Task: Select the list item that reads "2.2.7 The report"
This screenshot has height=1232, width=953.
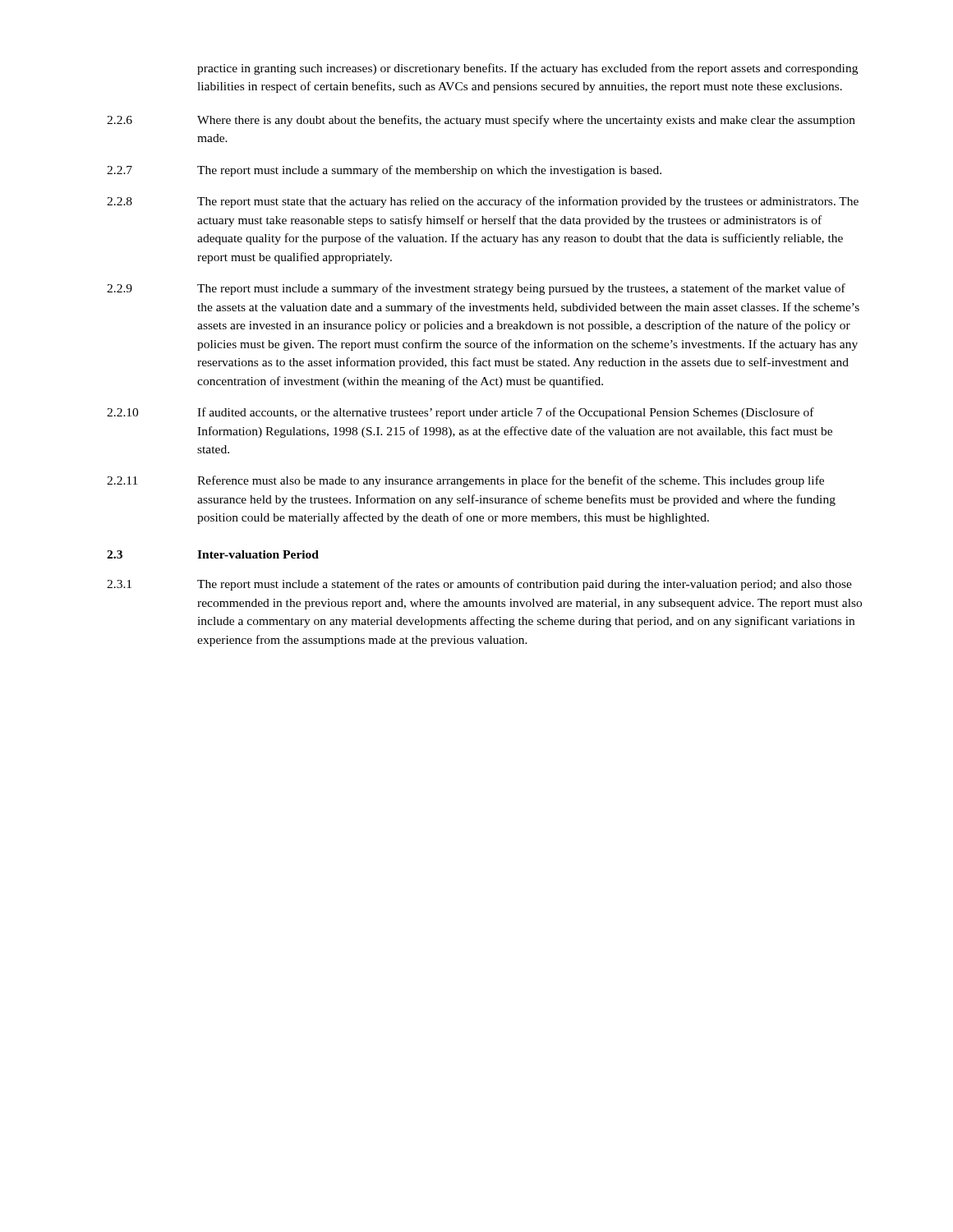Action: [485, 170]
